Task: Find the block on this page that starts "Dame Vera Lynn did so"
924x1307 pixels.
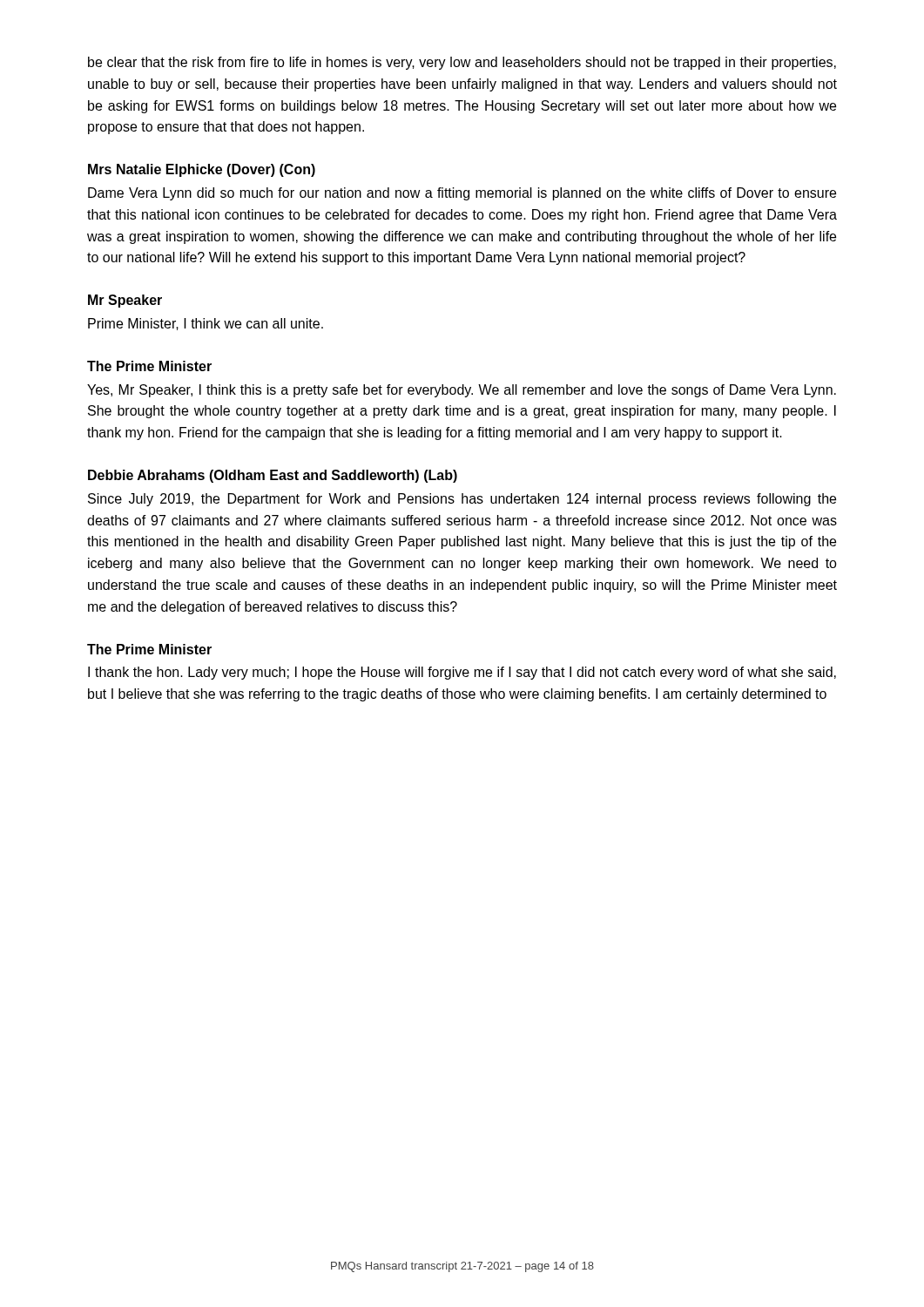Action: [462, 225]
